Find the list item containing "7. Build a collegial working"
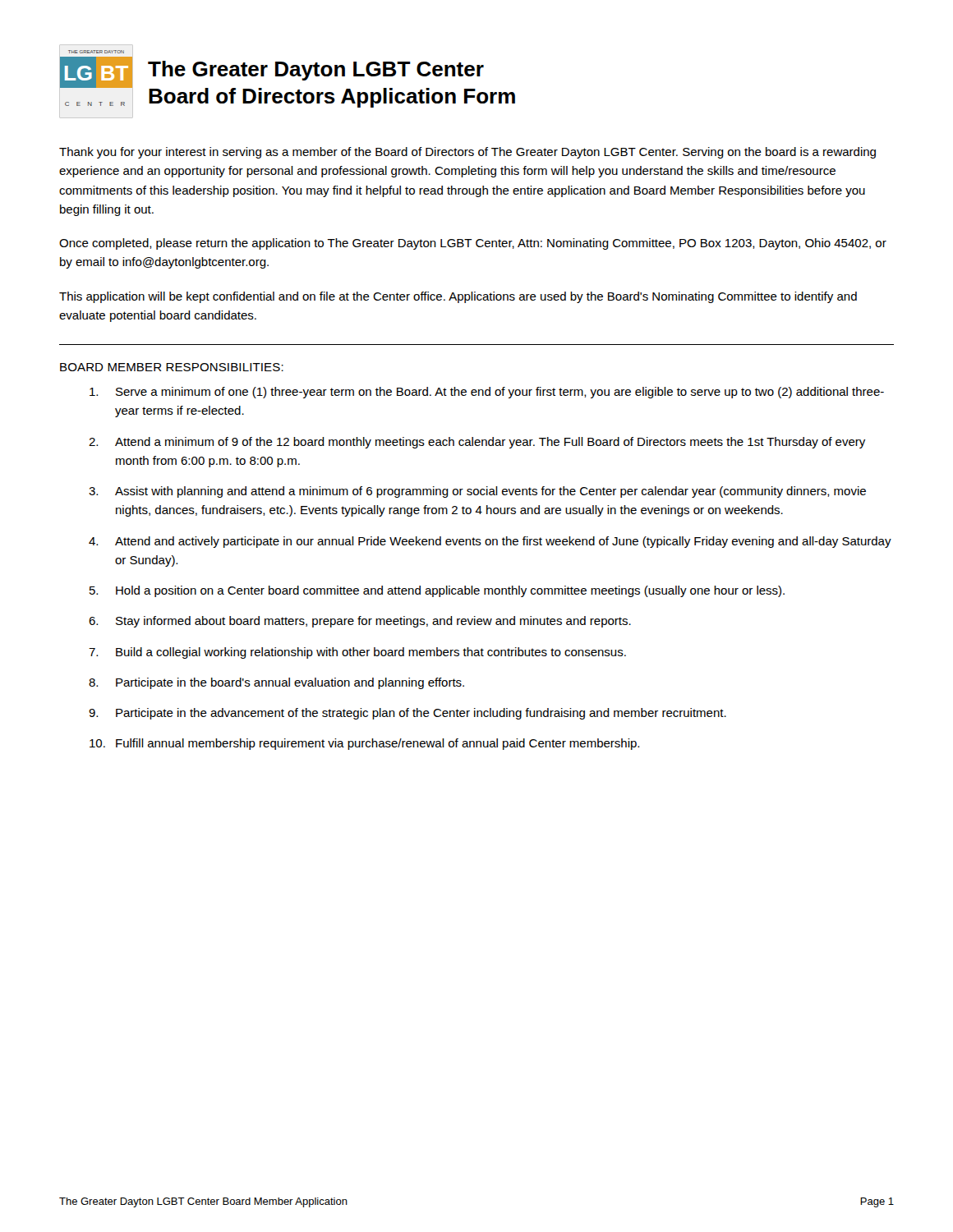This screenshot has width=953, height=1232. tap(358, 651)
